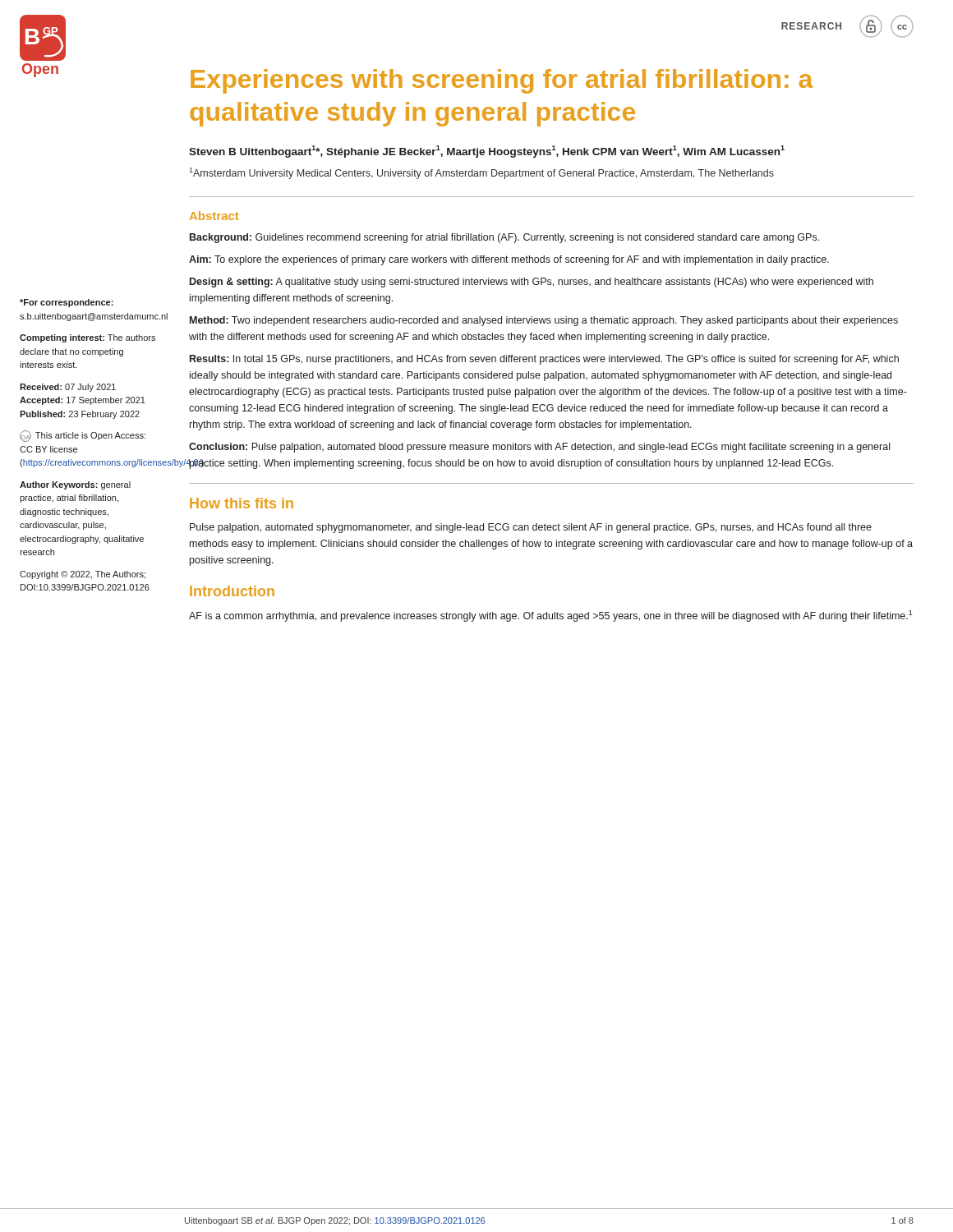This screenshot has width=953, height=1232.
Task: Find the section header containing "How this fits"
Action: click(x=242, y=503)
